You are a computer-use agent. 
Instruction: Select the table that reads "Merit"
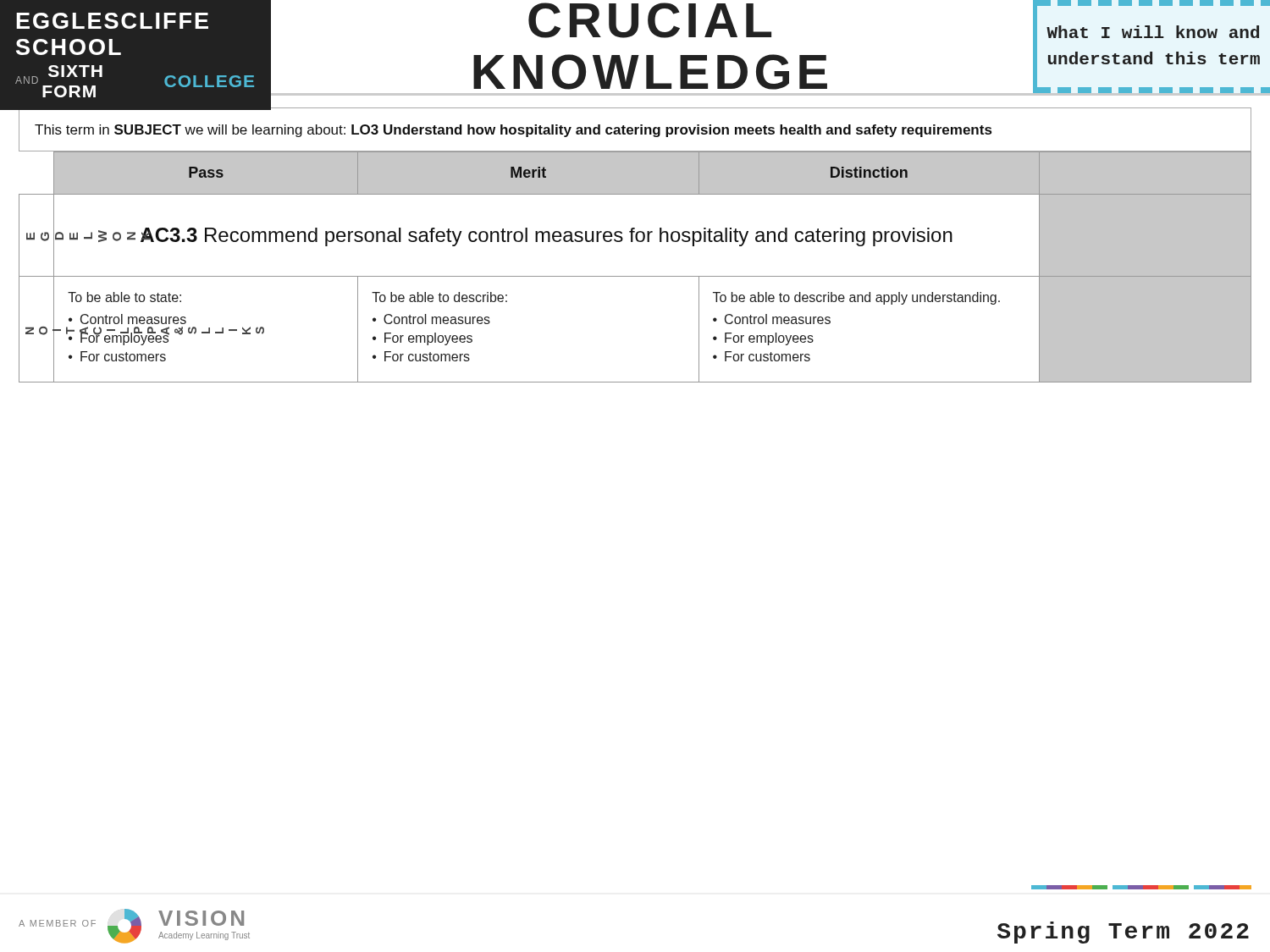coord(635,267)
